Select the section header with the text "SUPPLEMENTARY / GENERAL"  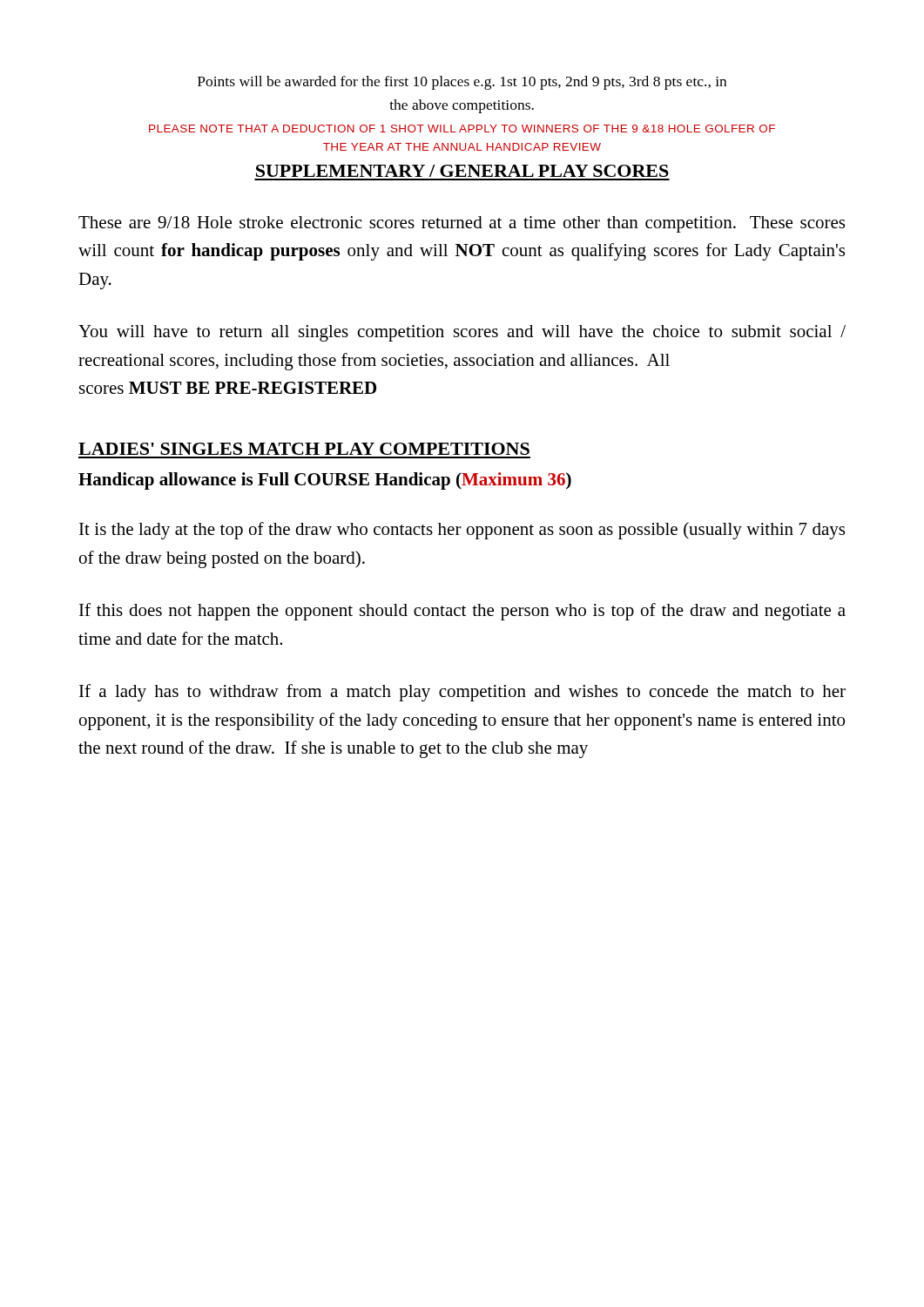tap(462, 170)
